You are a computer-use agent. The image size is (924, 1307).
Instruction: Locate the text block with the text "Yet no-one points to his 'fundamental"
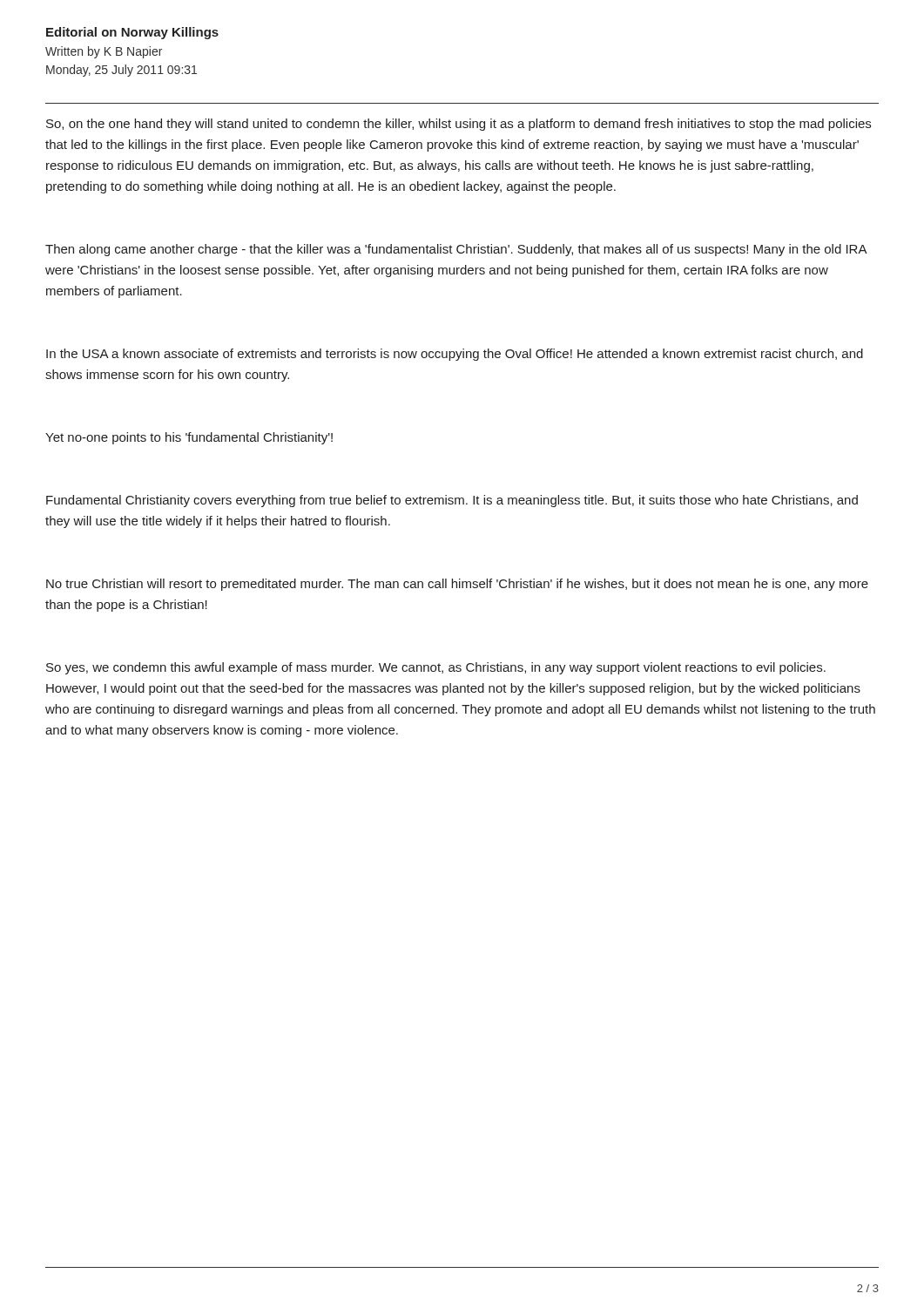190,437
